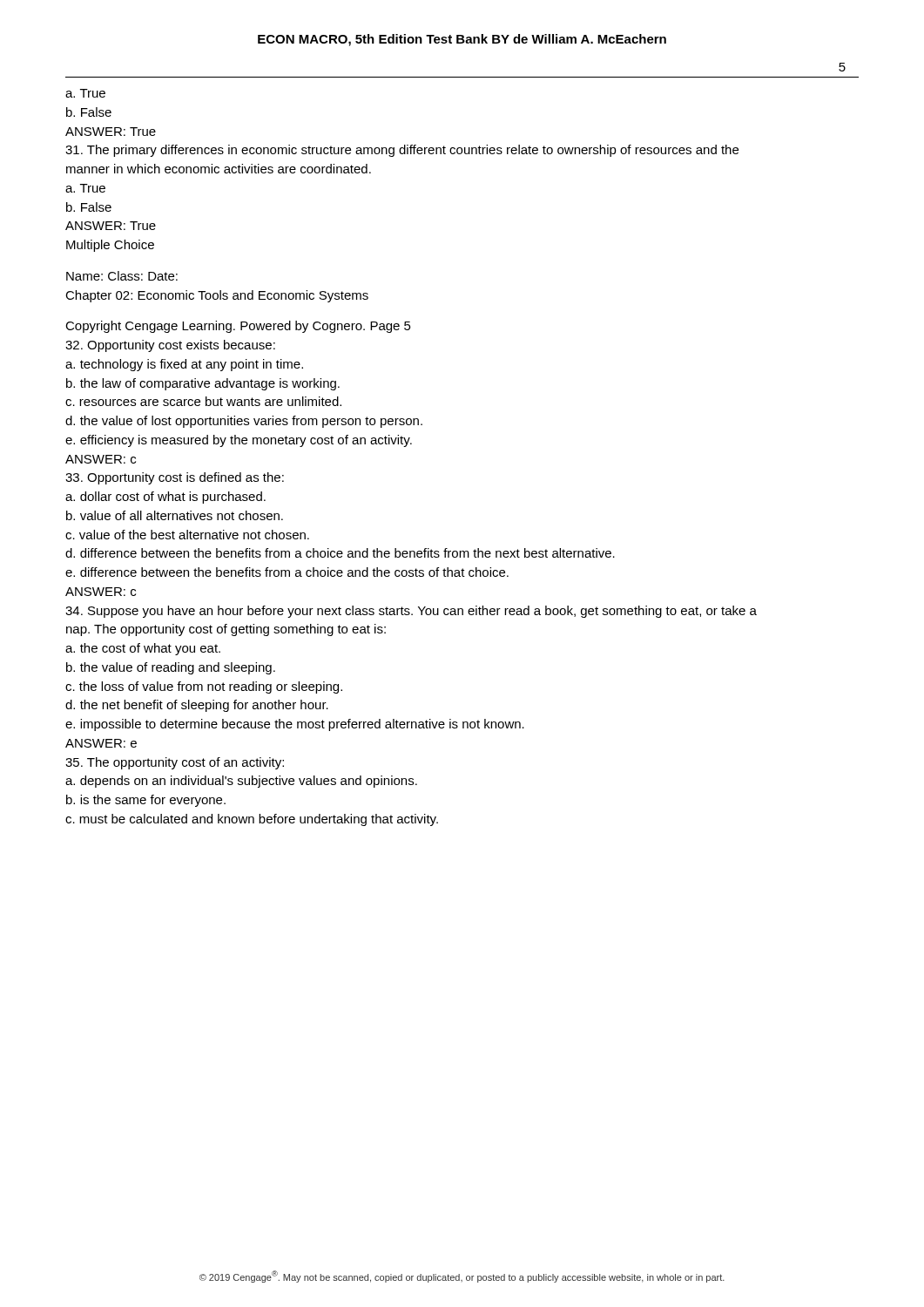Image resolution: width=924 pixels, height=1307 pixels.
Task: Locate the list item containing "a. the cost of"
Action: 143,648
